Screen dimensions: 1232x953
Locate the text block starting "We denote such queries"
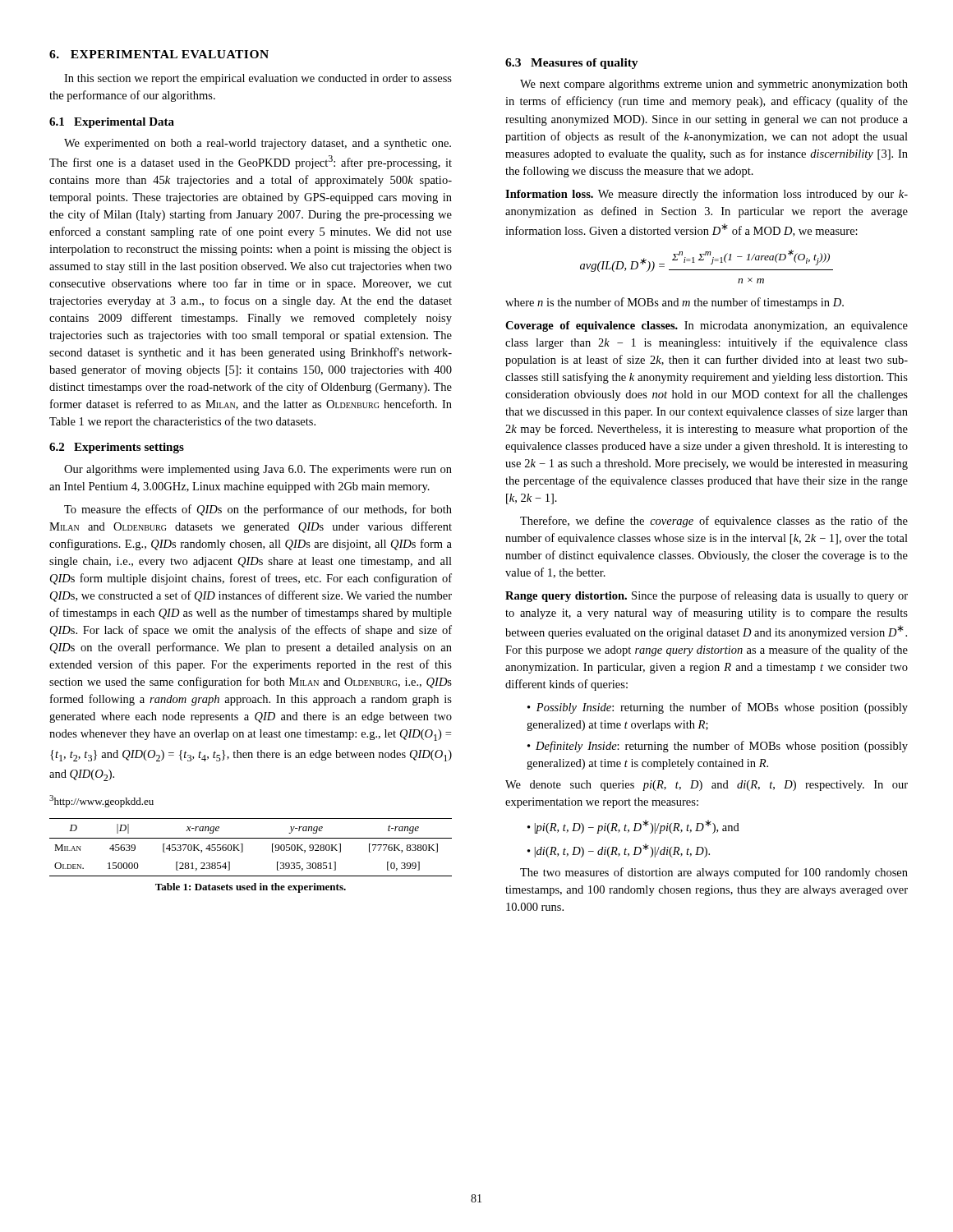[707, 794]
